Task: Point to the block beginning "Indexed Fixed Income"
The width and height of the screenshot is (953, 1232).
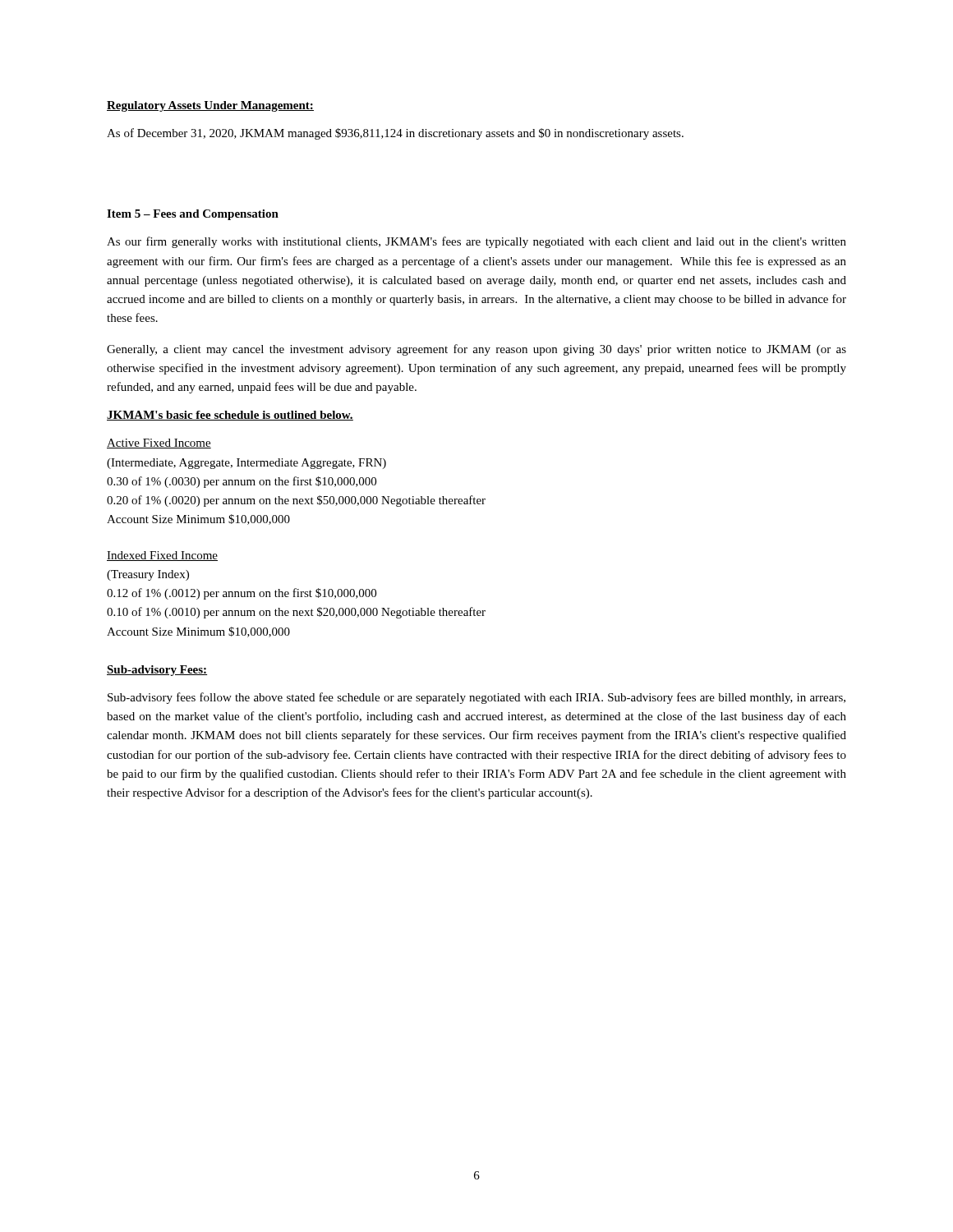Action: click(x=296, y=593)
